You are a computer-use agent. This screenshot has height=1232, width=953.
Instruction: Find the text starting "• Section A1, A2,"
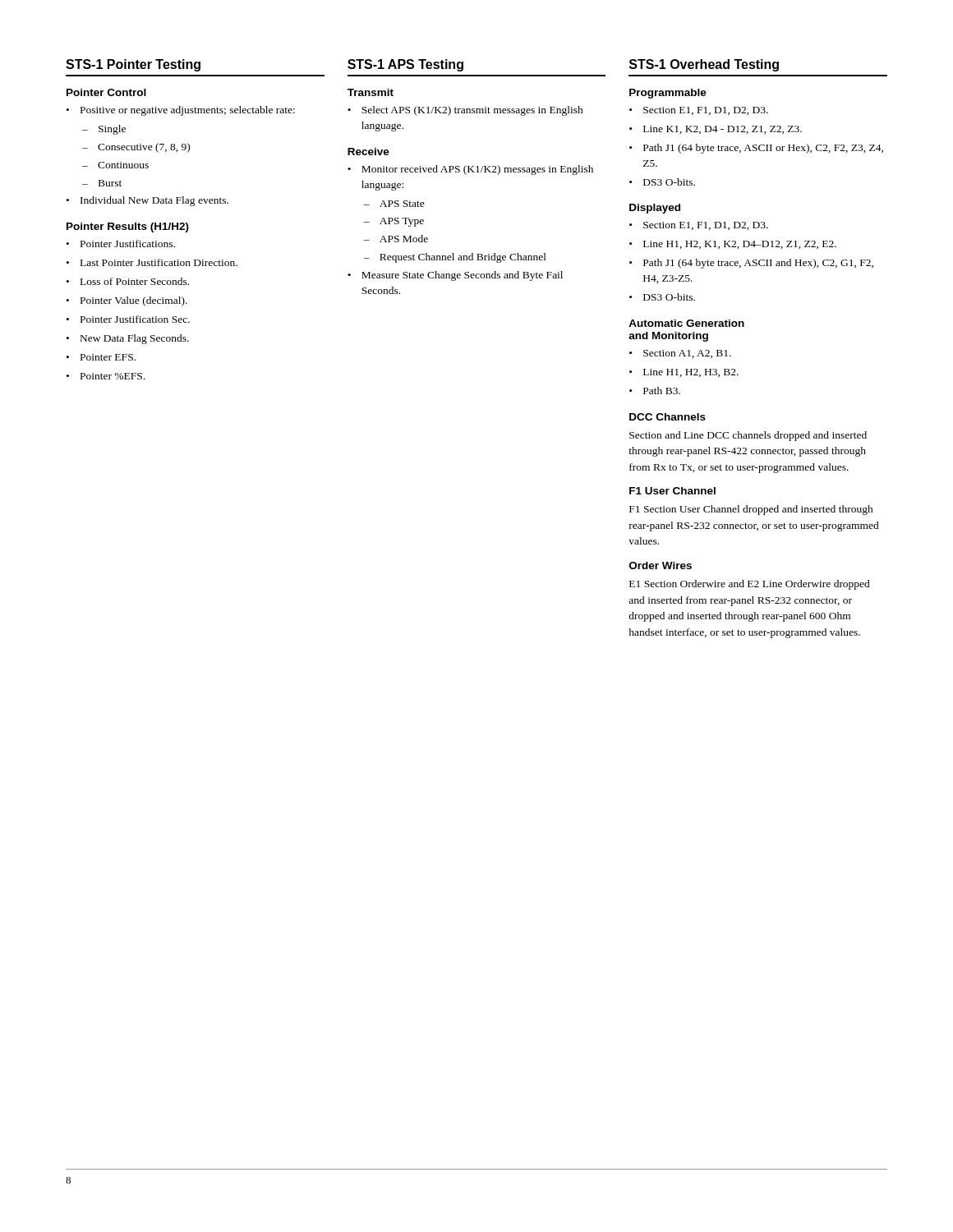[680, 354]
